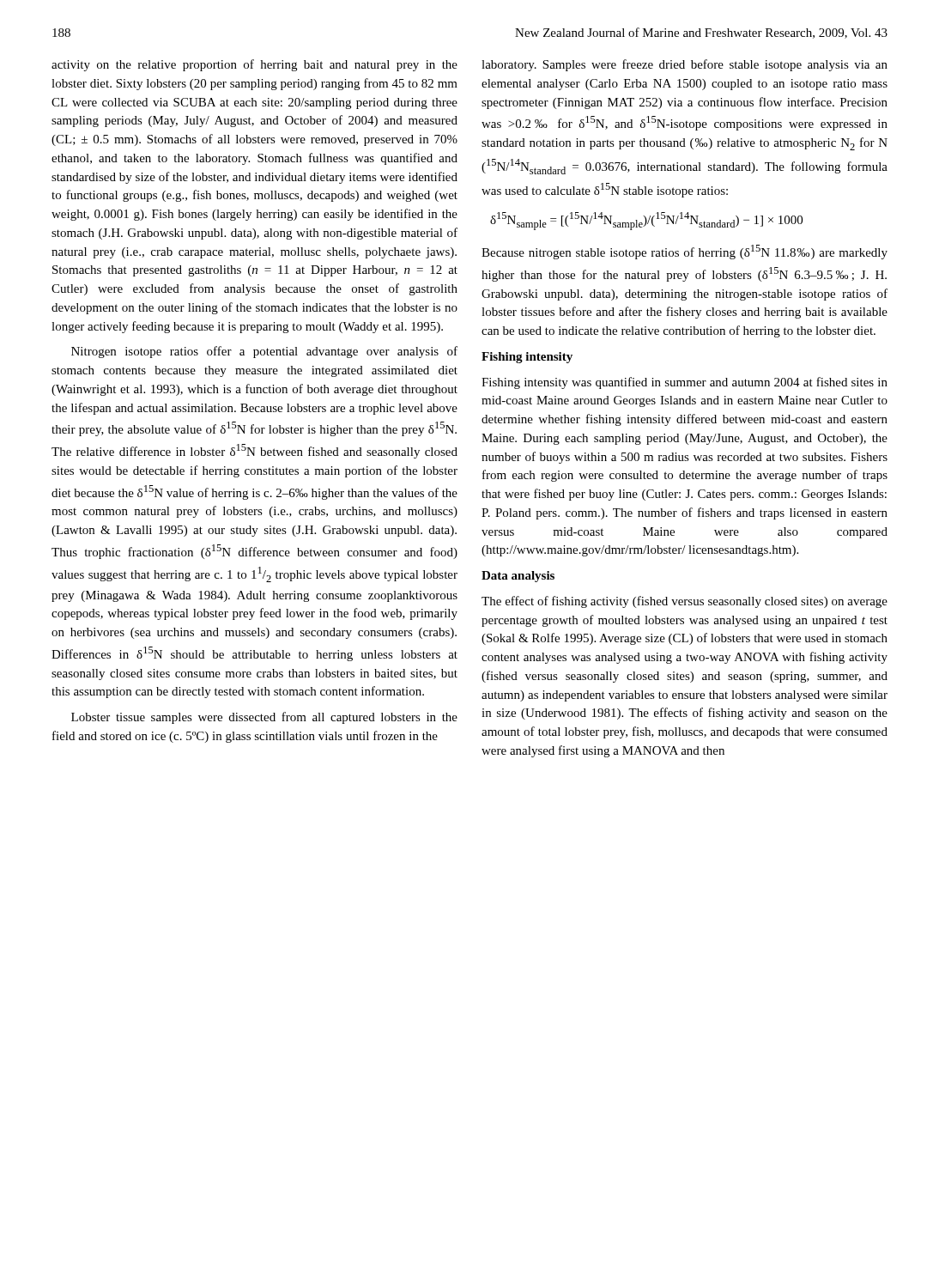Point to the text starting "laboratory. Samples were freeze dried"

click(x=685, y=128)
